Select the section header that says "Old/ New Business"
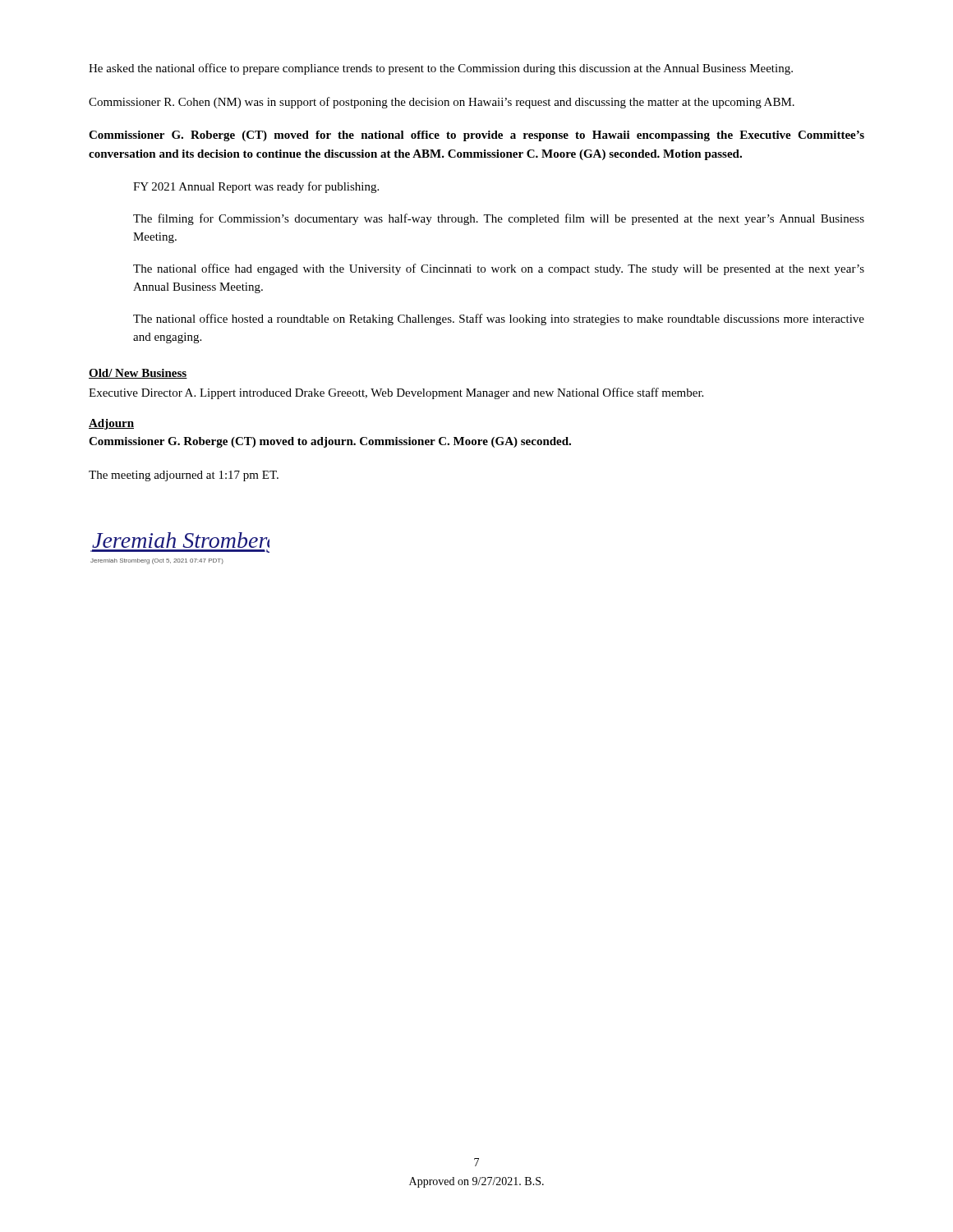Image resolution: width=953 pixels, height=1232 pixels. point(138,372)
